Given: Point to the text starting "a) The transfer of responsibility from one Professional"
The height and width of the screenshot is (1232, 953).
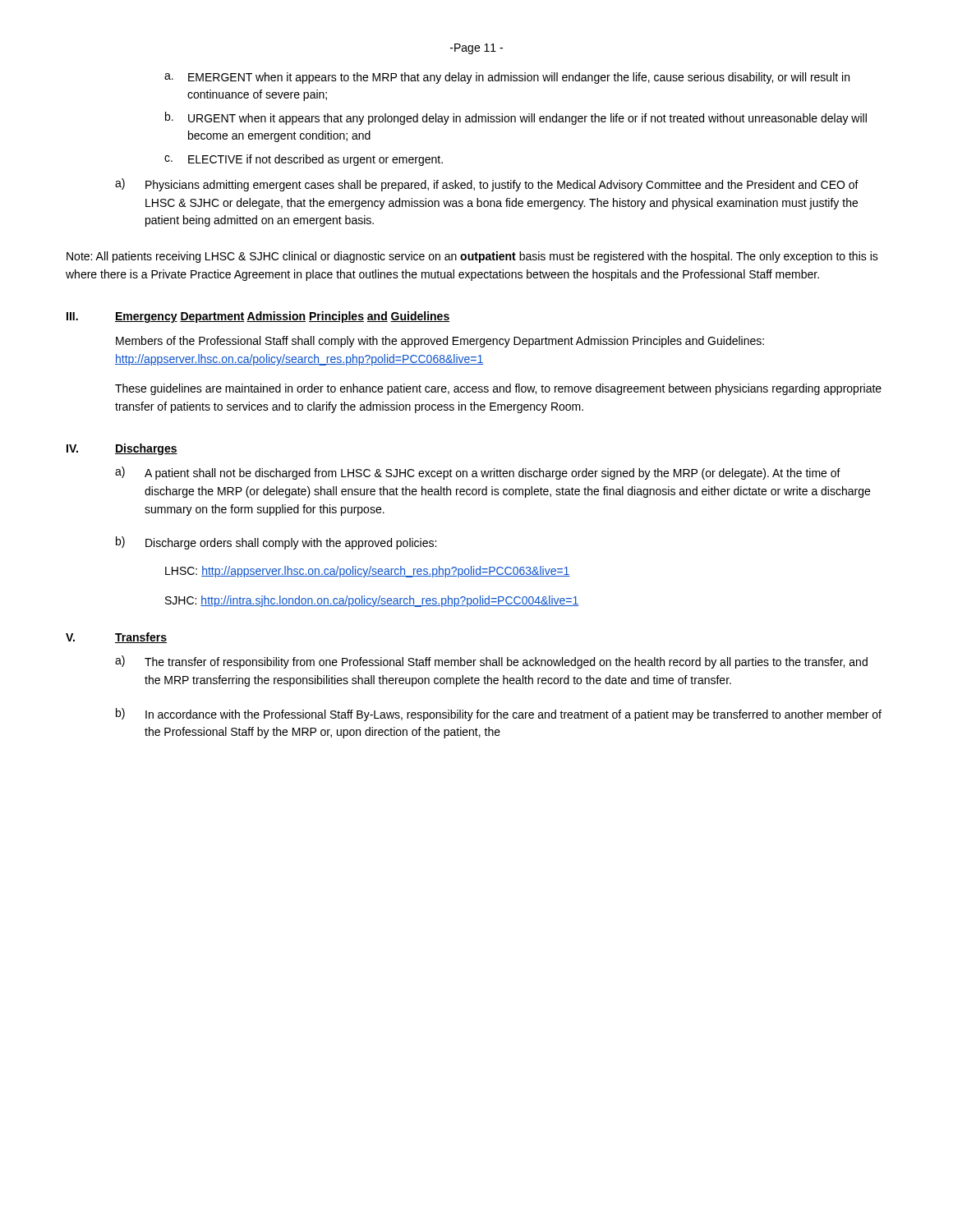Looking at the screenshot, I should pyautogui.click(x=501, y=672).
